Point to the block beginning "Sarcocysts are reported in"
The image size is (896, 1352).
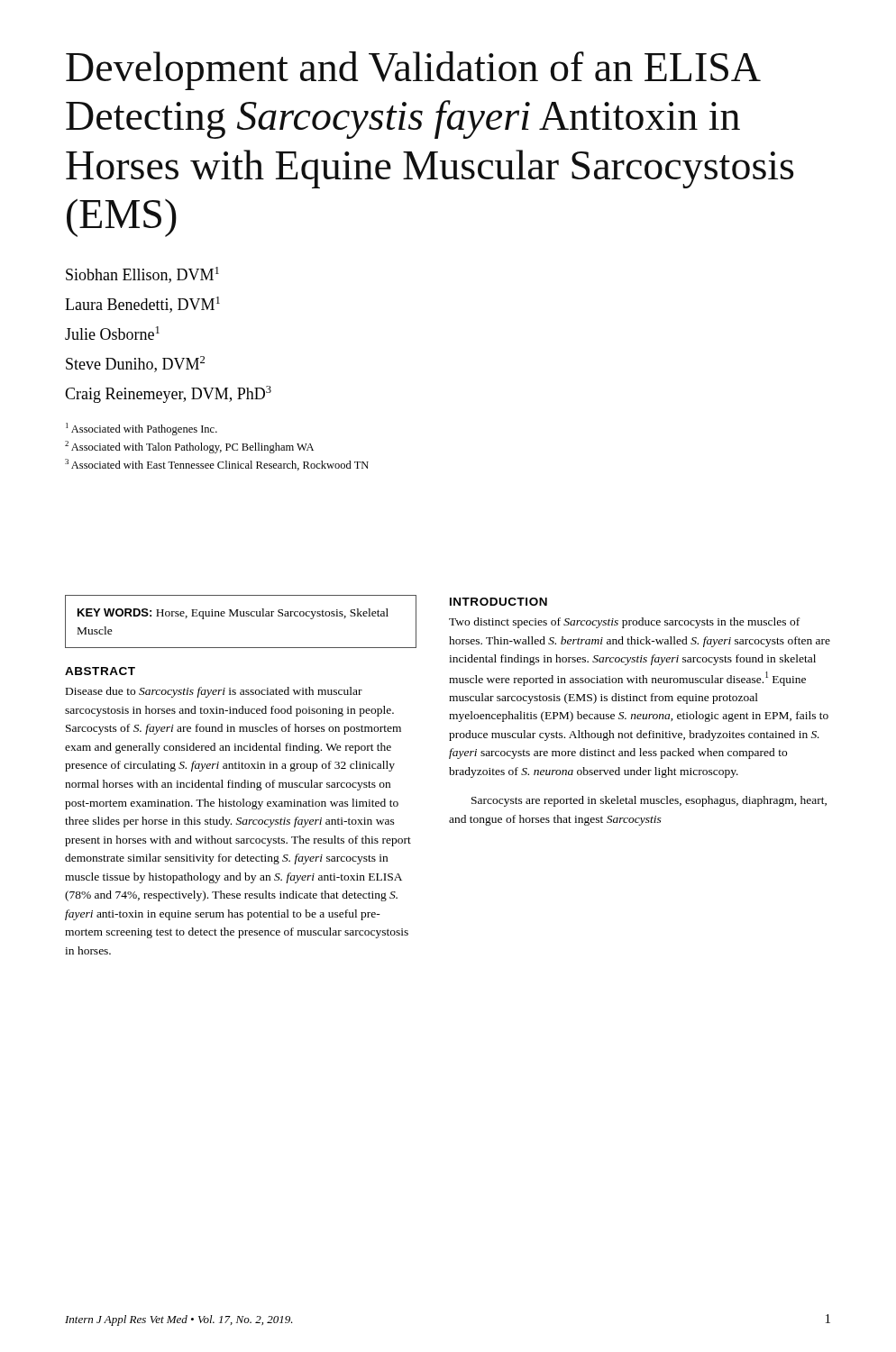coord(638,809)
